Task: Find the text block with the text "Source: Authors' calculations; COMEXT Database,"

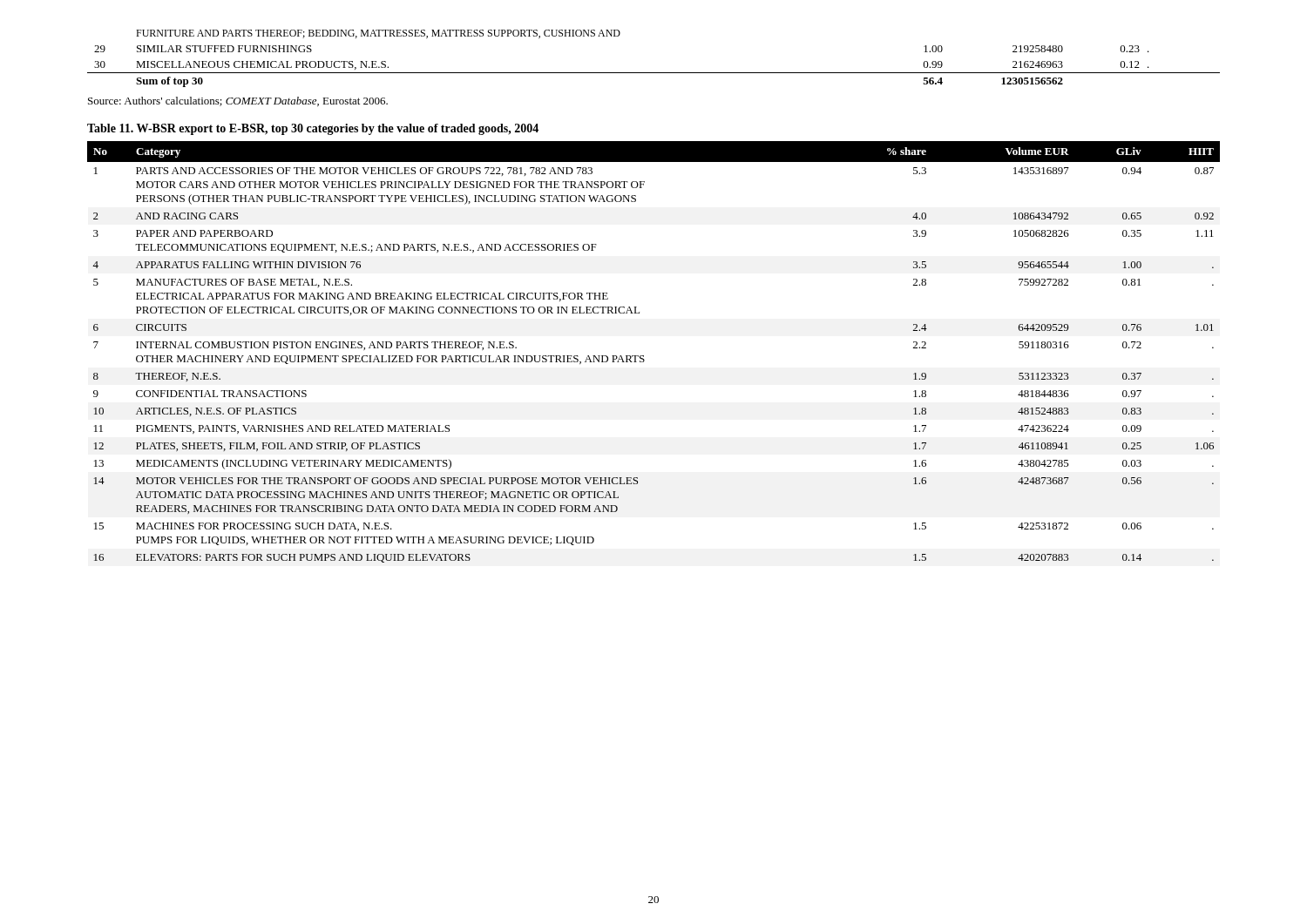Action: 238,101
